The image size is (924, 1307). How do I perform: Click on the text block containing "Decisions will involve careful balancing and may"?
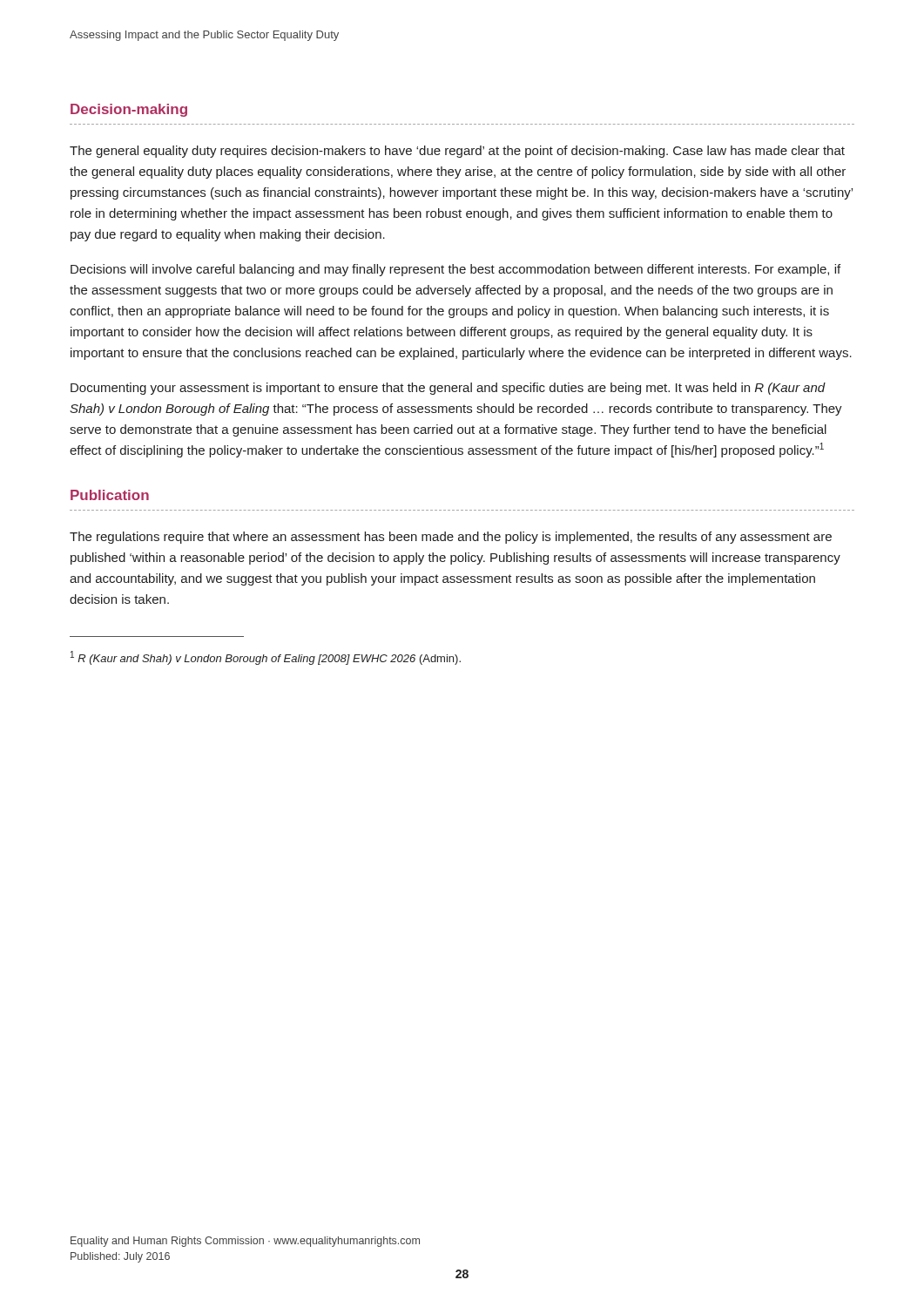pos(462,311)
